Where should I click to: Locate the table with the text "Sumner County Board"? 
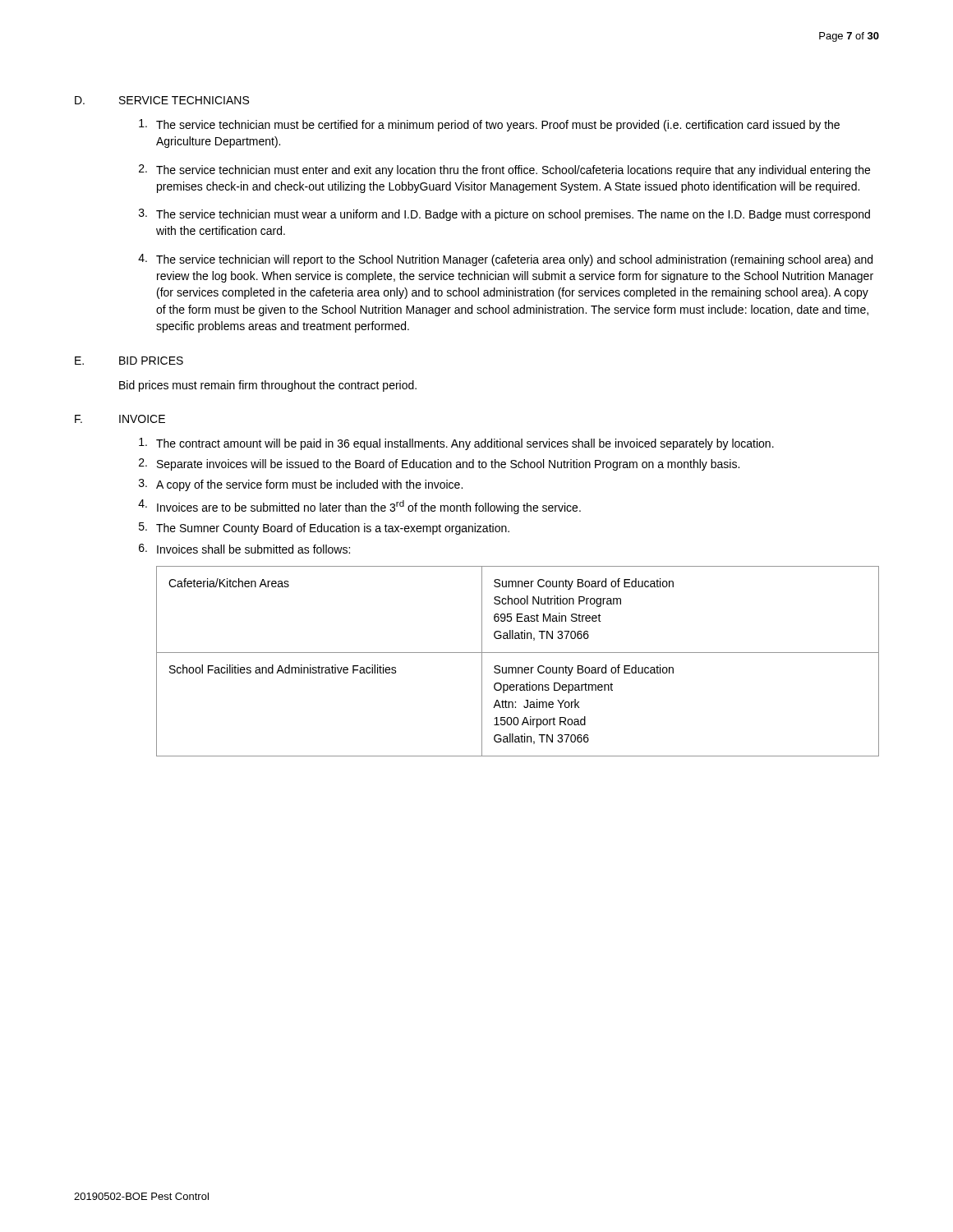coord(518,661)
